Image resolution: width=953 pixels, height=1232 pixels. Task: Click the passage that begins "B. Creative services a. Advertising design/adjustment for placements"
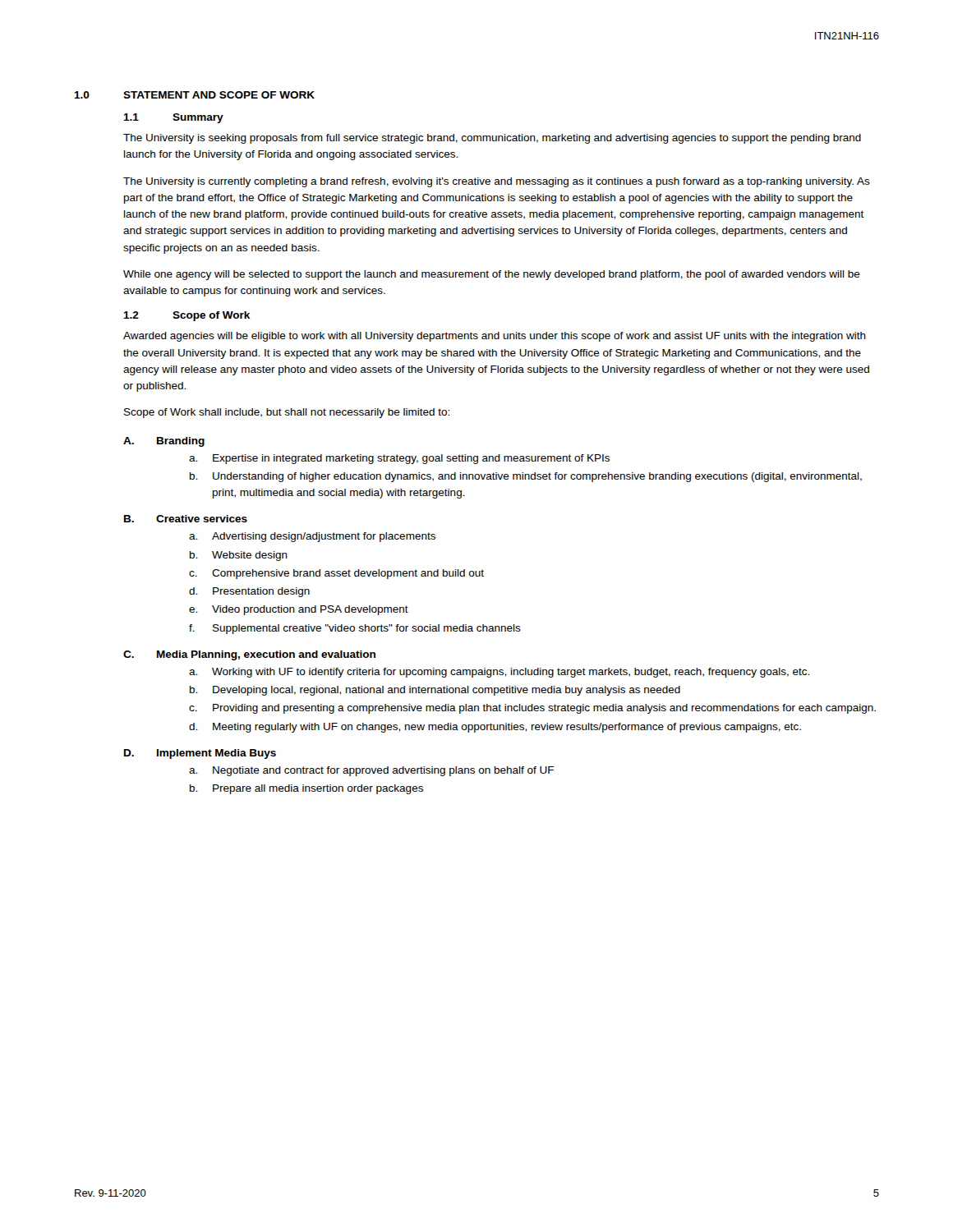pyautogui.click(x=186, y=519)
